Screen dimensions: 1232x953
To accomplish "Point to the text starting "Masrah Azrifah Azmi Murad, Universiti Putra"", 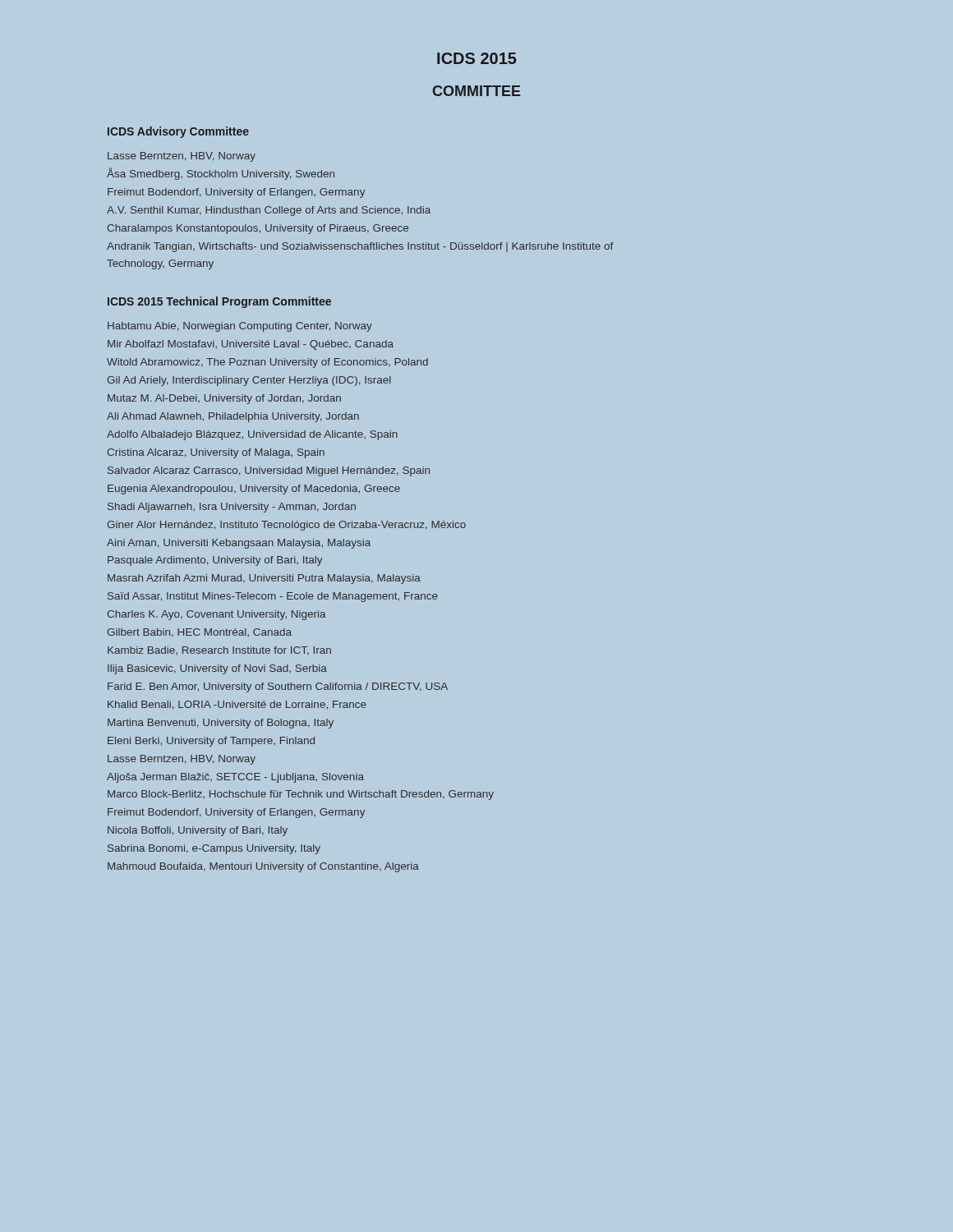I will tap(264, 578).
